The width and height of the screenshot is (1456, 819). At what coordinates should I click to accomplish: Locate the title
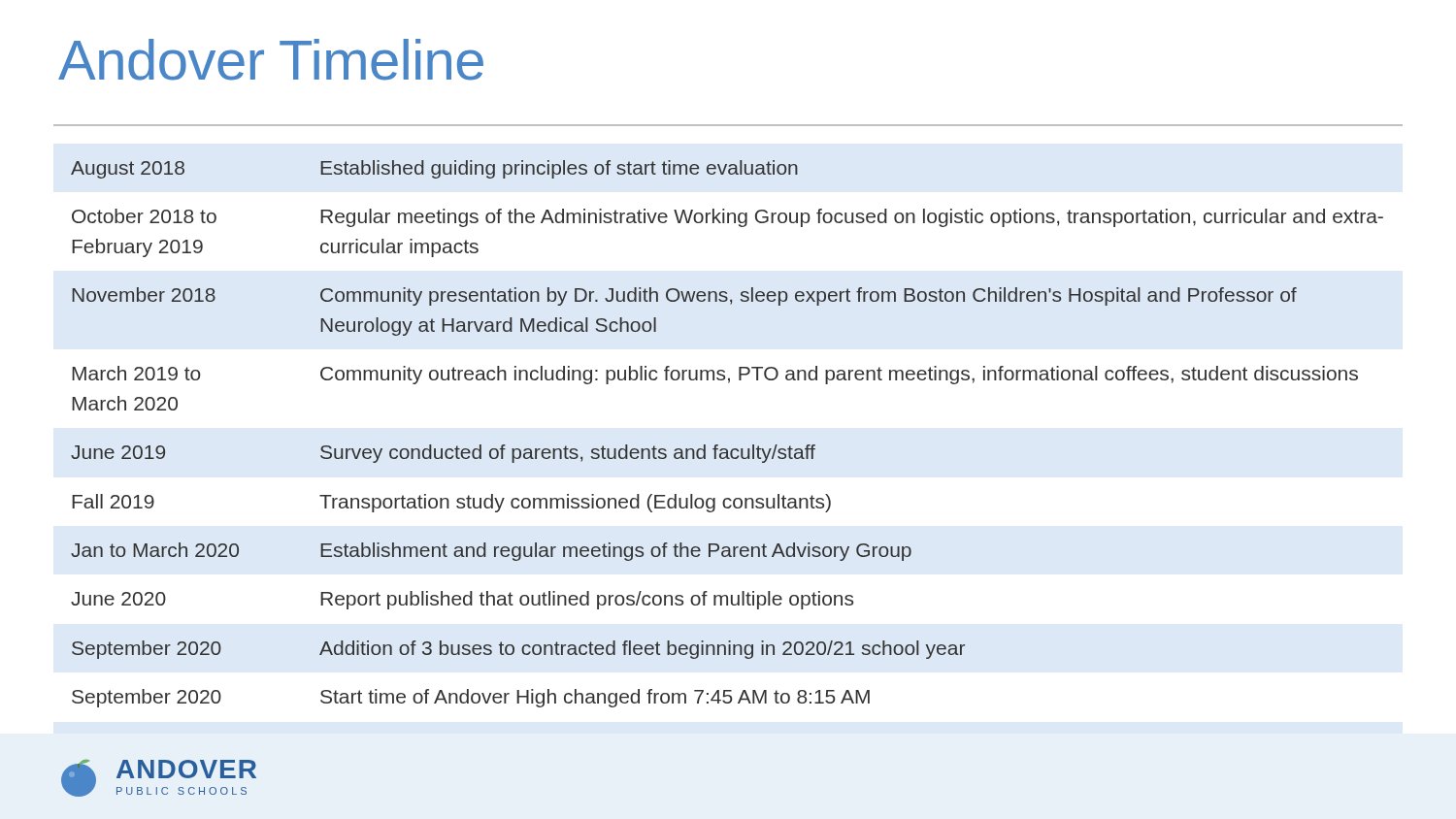[x=272, y=60]
